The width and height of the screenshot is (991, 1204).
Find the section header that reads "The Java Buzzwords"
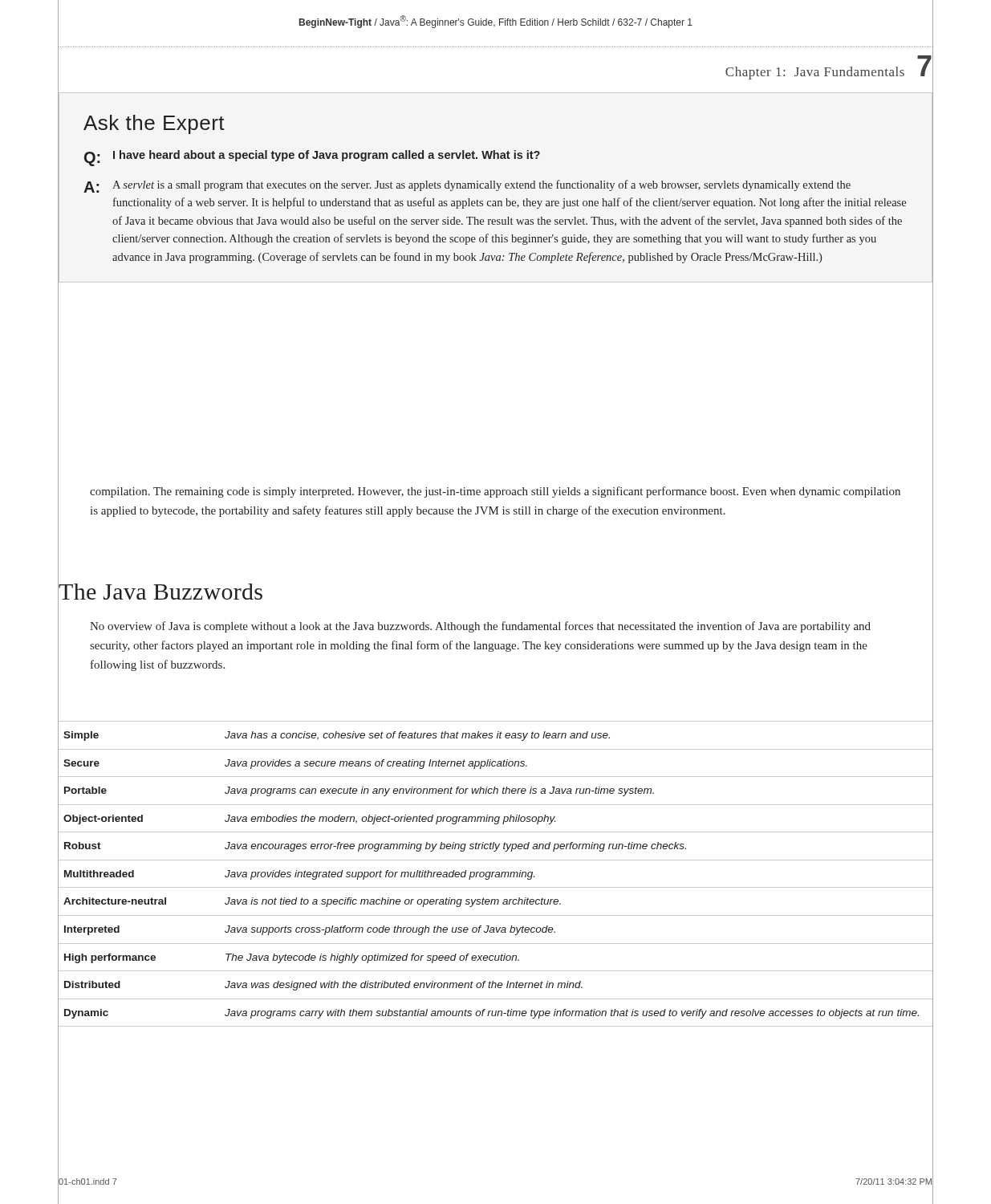[161, 591]
